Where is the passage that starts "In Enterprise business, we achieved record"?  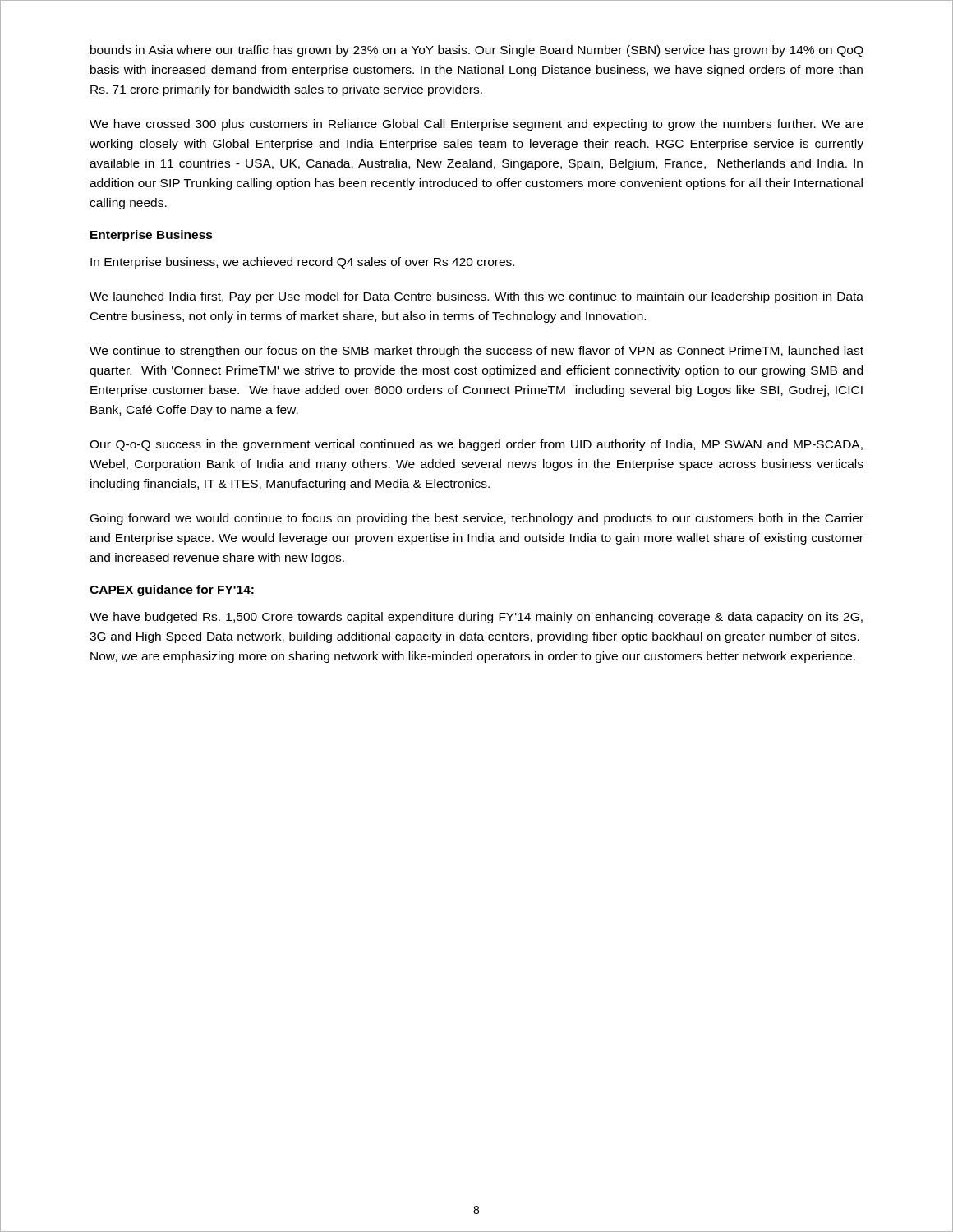[x=303, y=262]
